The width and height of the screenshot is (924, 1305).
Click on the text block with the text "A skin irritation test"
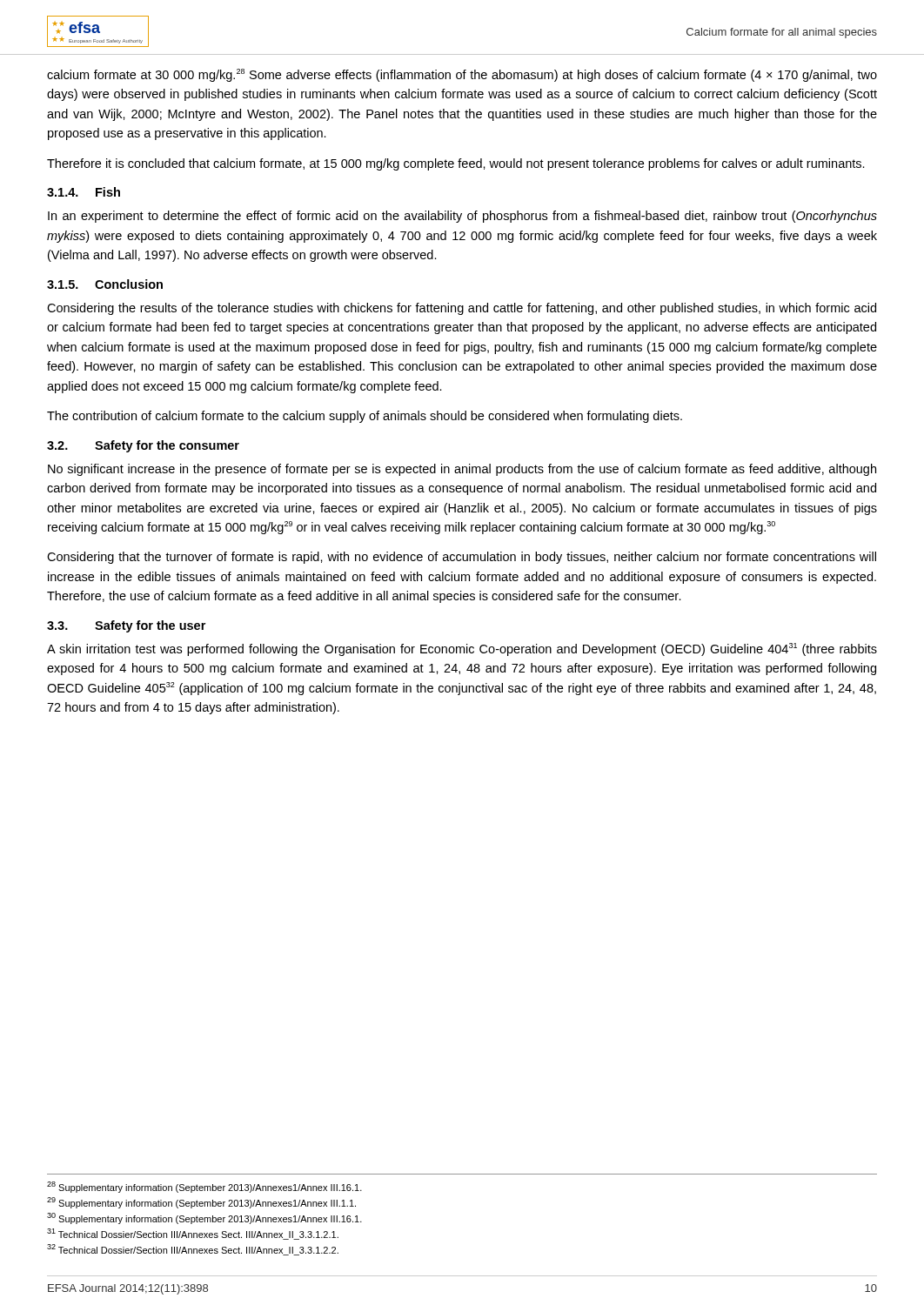point(462,678)
